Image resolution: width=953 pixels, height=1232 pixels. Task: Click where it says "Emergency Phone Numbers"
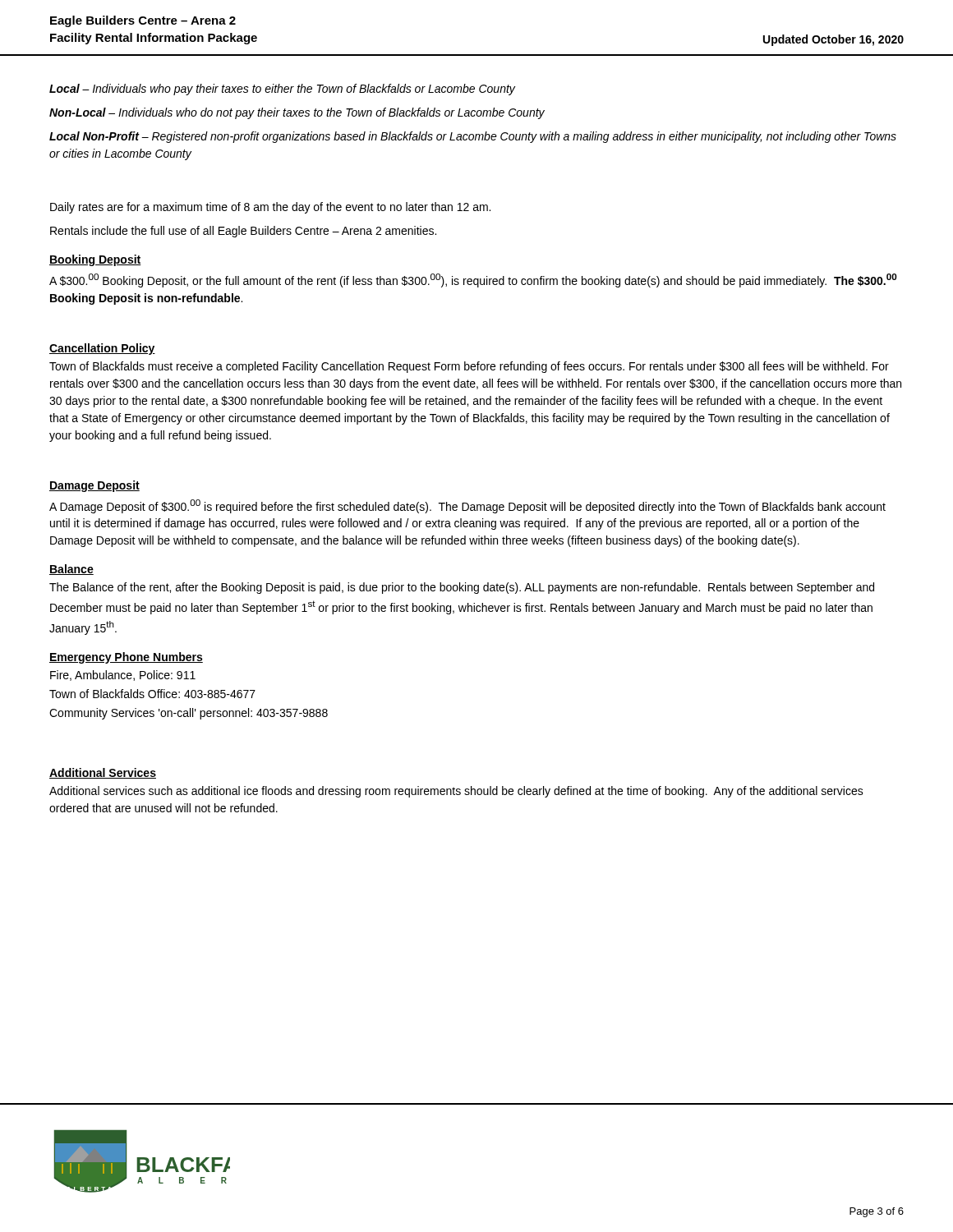(x=126, y=657)
